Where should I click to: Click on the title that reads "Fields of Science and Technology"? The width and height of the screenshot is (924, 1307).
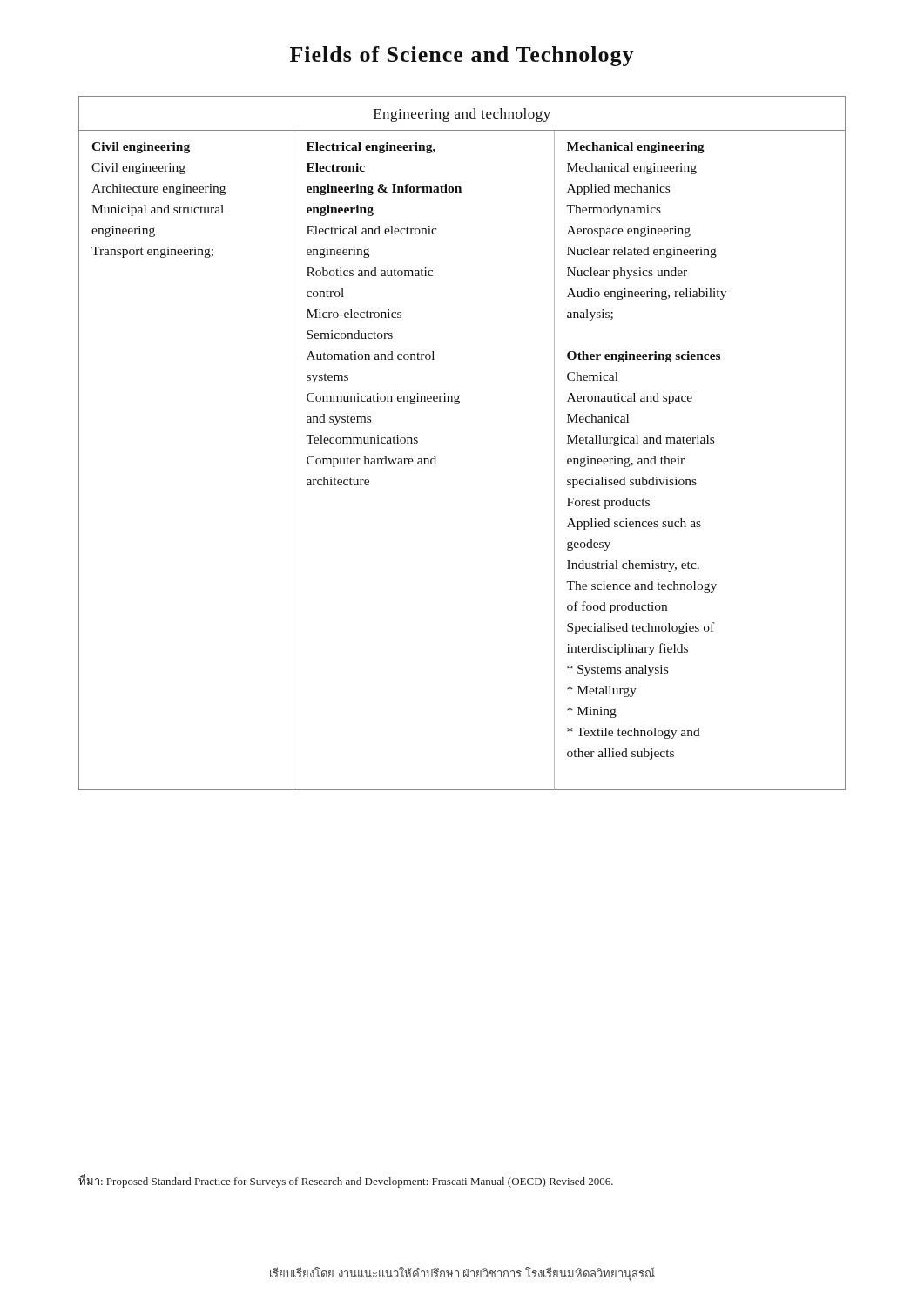coord(462,55)
